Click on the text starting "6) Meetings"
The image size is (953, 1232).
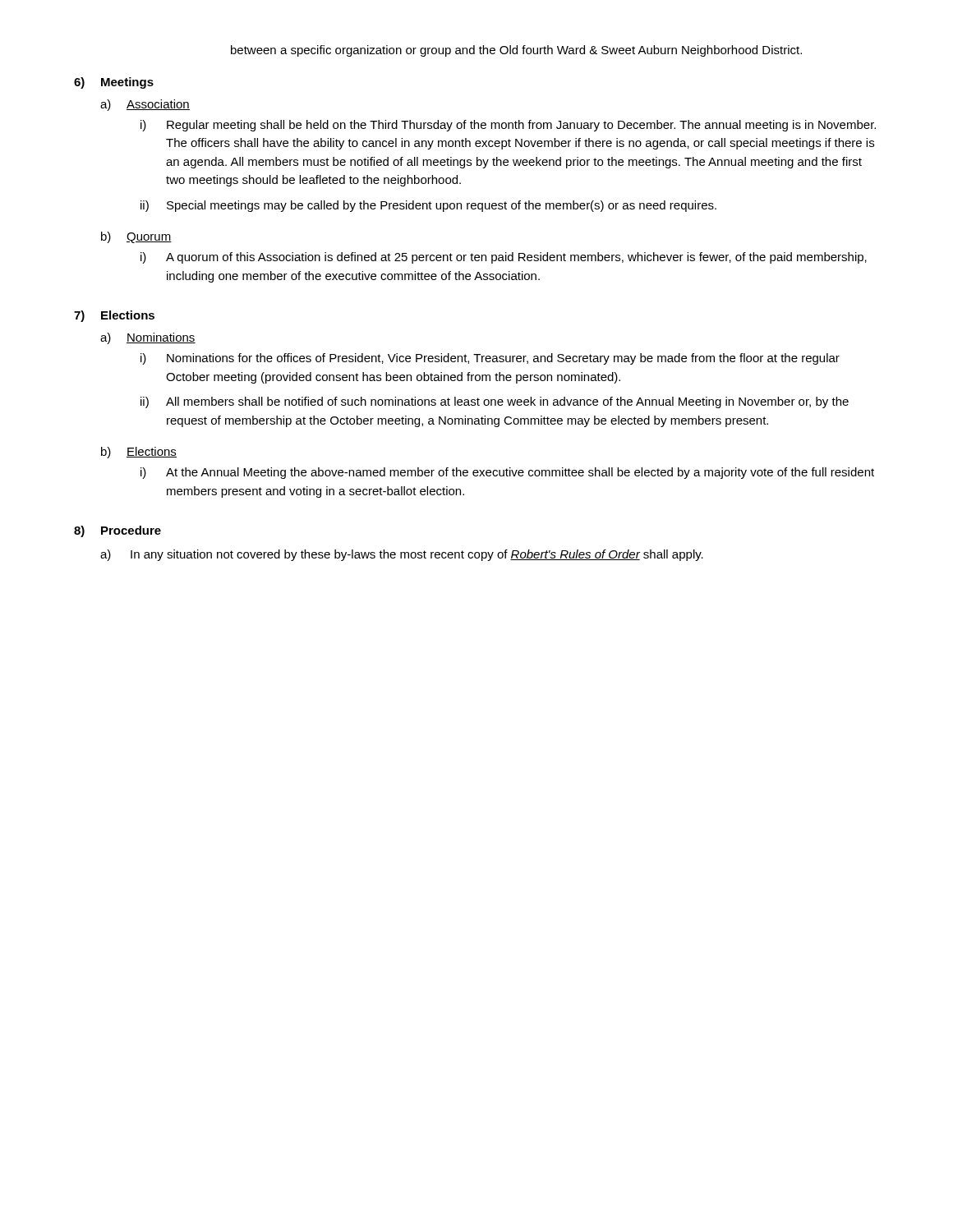click(114, 81)
